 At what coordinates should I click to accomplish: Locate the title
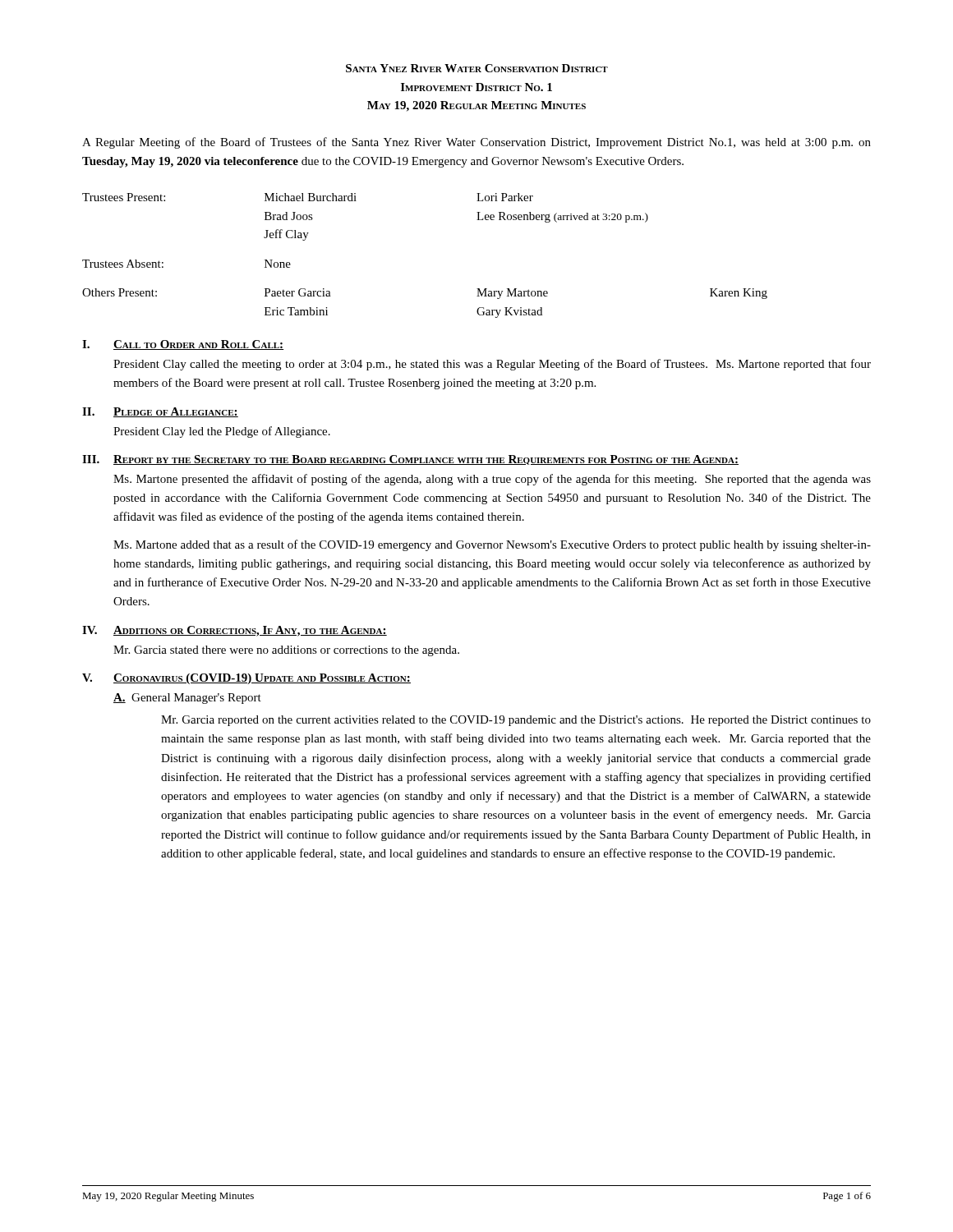pos(476,87)
